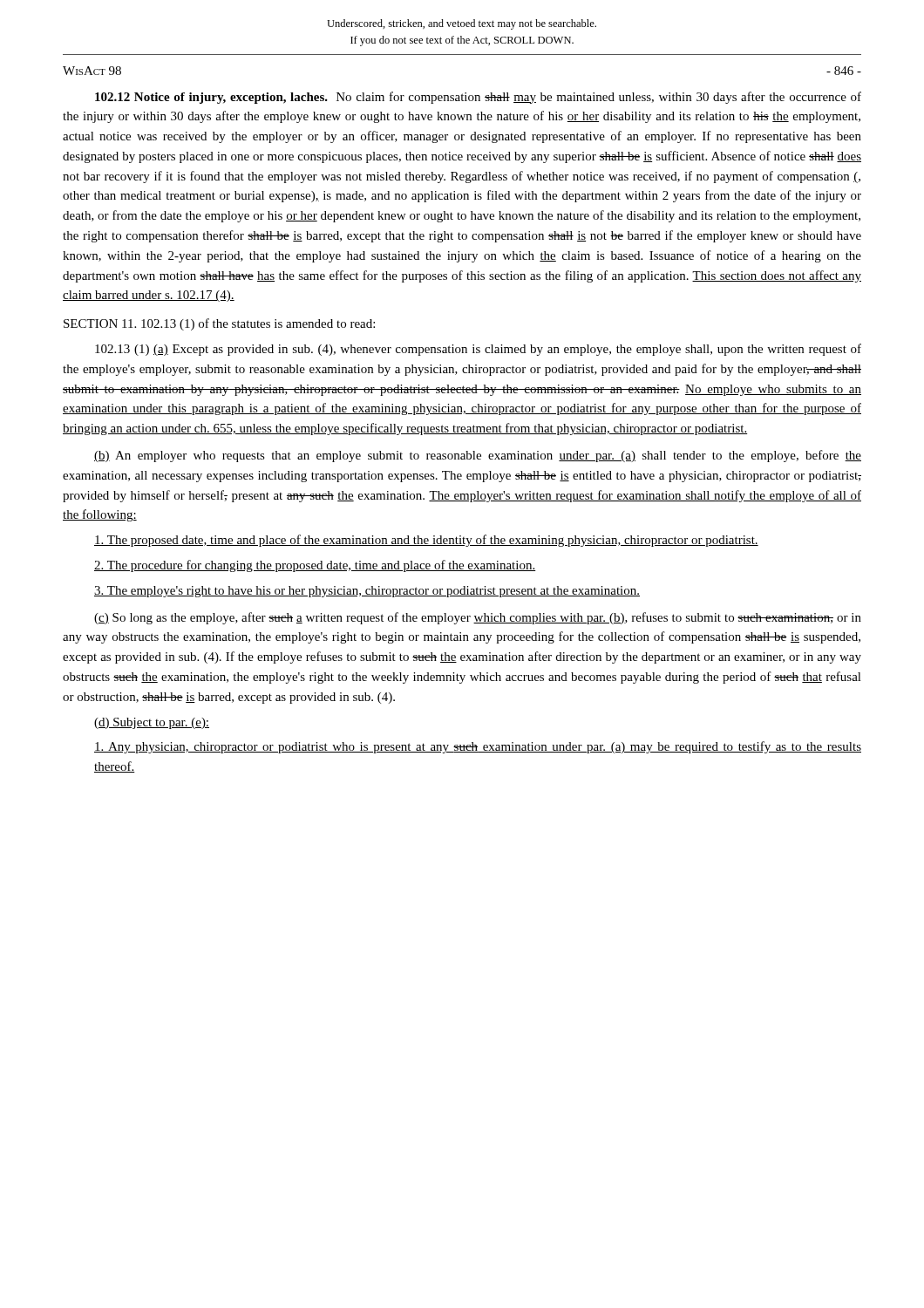
Task: Where is the passage that starts "3. The employe's right to have"?
Action: (478, 591)
